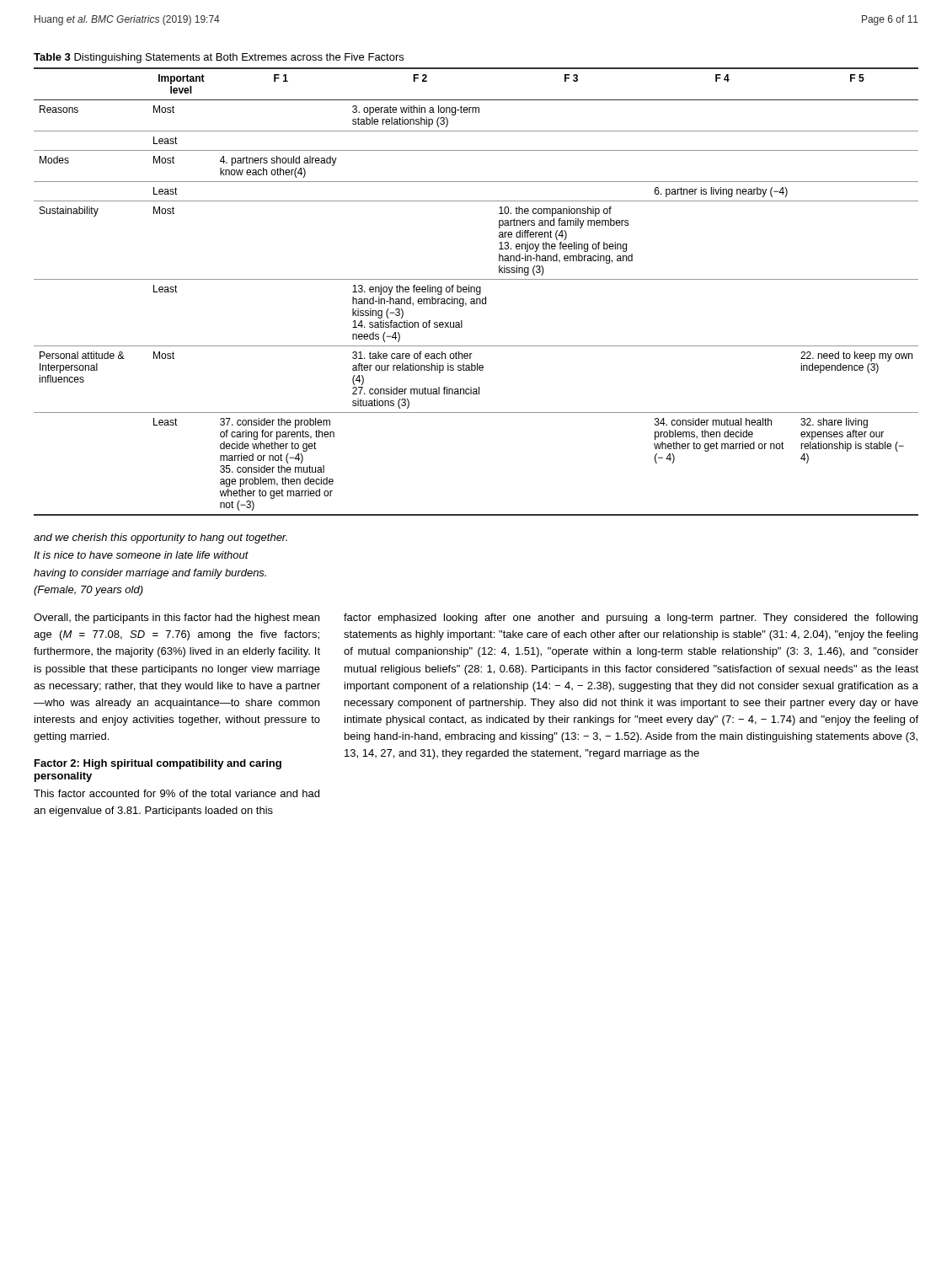Find the element starting "Overall, the participants"

(x=177, y=677)
